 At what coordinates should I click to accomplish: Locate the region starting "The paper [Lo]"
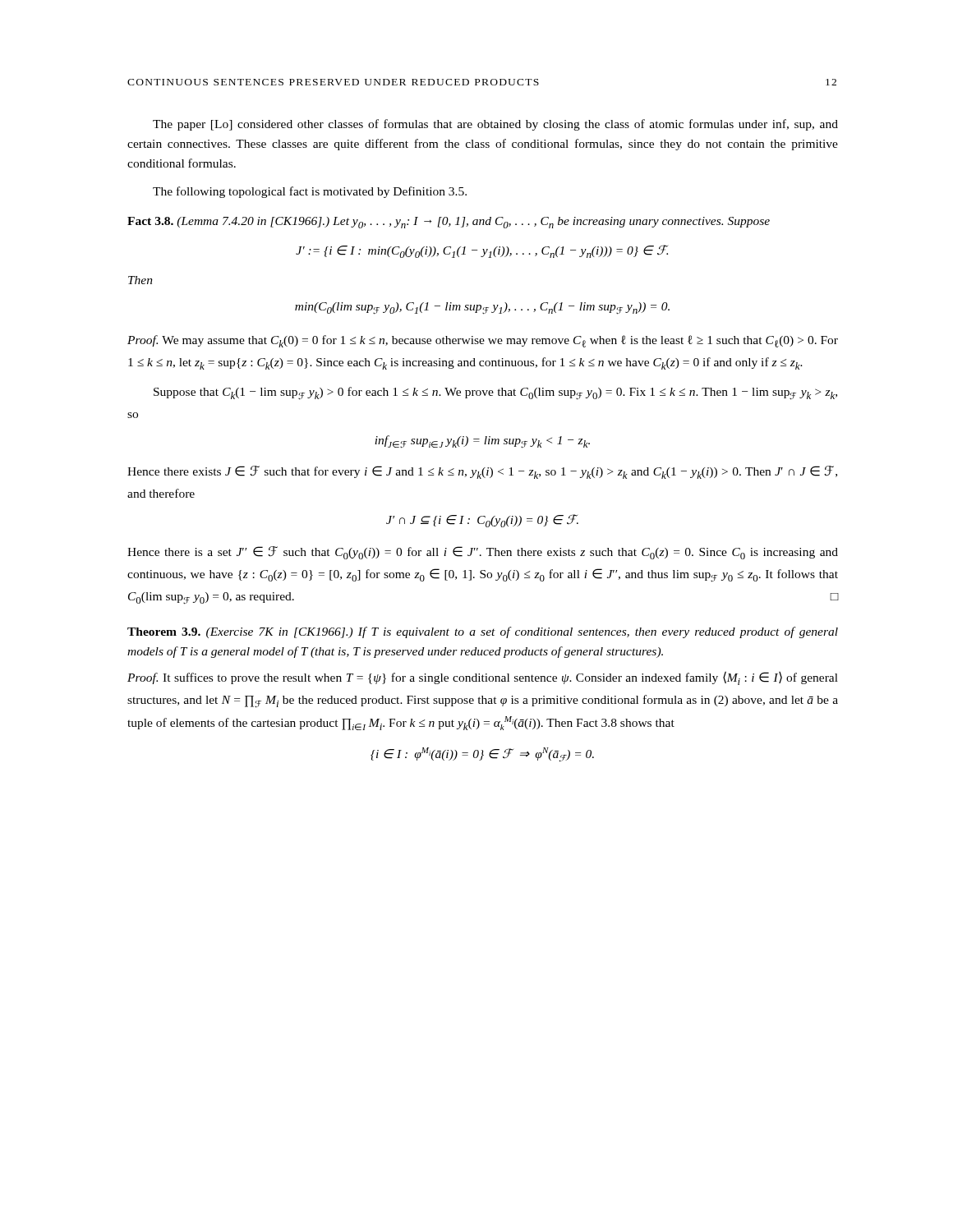[483, 143]
